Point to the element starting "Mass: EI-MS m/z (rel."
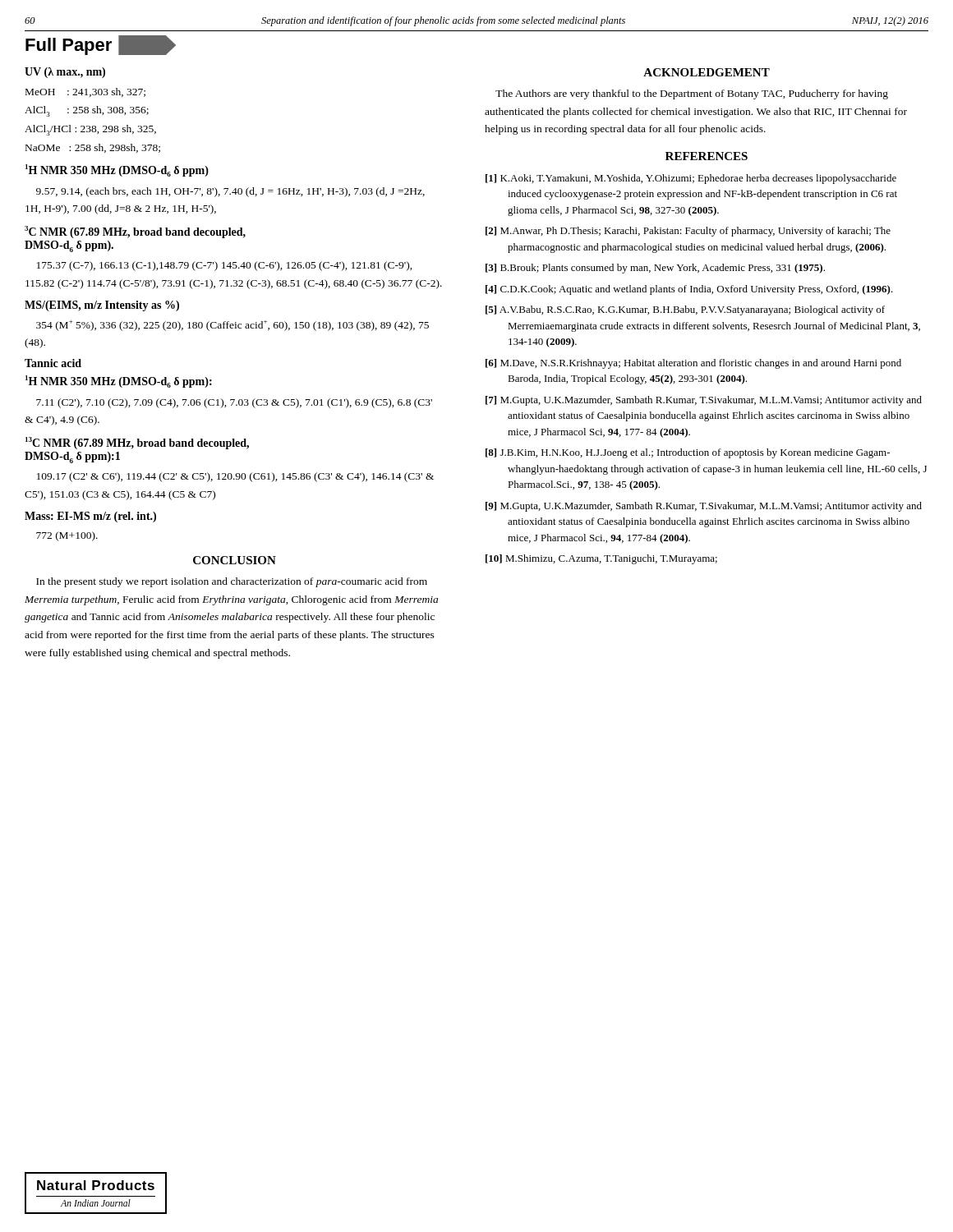This screenshot has width=953, height=1232. pos(91,516)
